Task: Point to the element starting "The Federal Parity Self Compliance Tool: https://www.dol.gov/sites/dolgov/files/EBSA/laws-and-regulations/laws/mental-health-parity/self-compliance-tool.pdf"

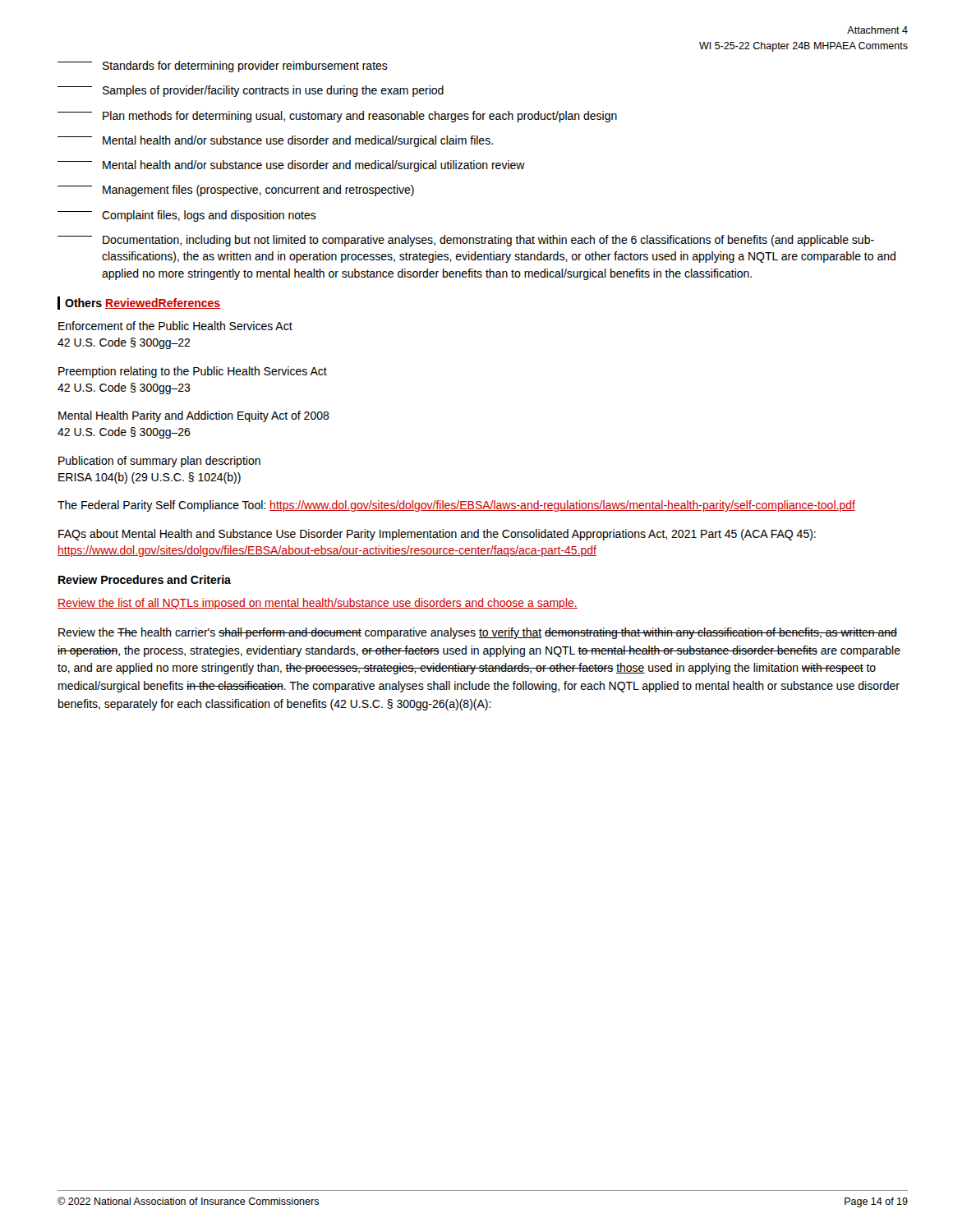Action: pyautogui.click(x=456, y=505)
